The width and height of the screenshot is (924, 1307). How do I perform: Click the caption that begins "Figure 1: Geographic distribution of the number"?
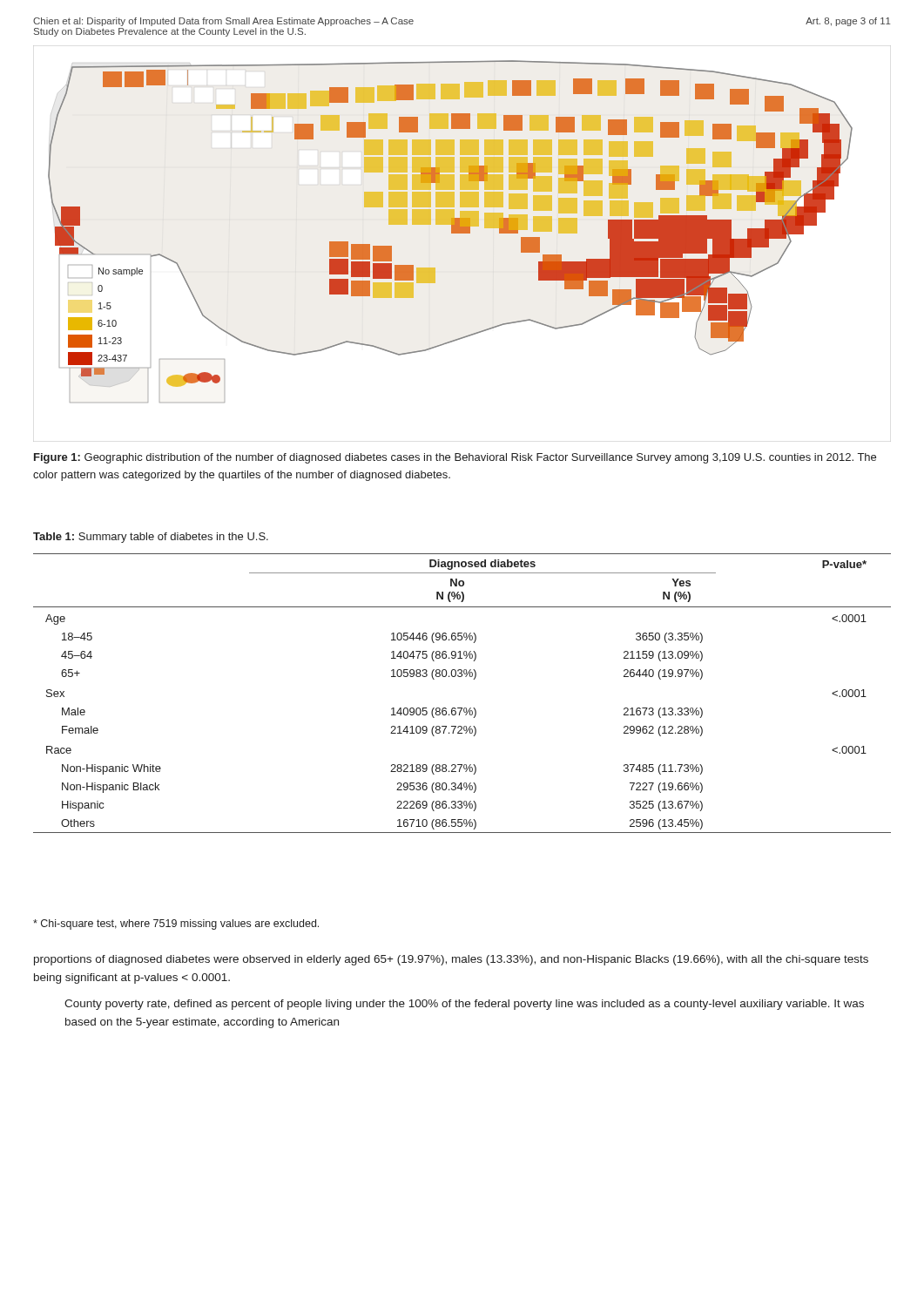tap(455, 466)
